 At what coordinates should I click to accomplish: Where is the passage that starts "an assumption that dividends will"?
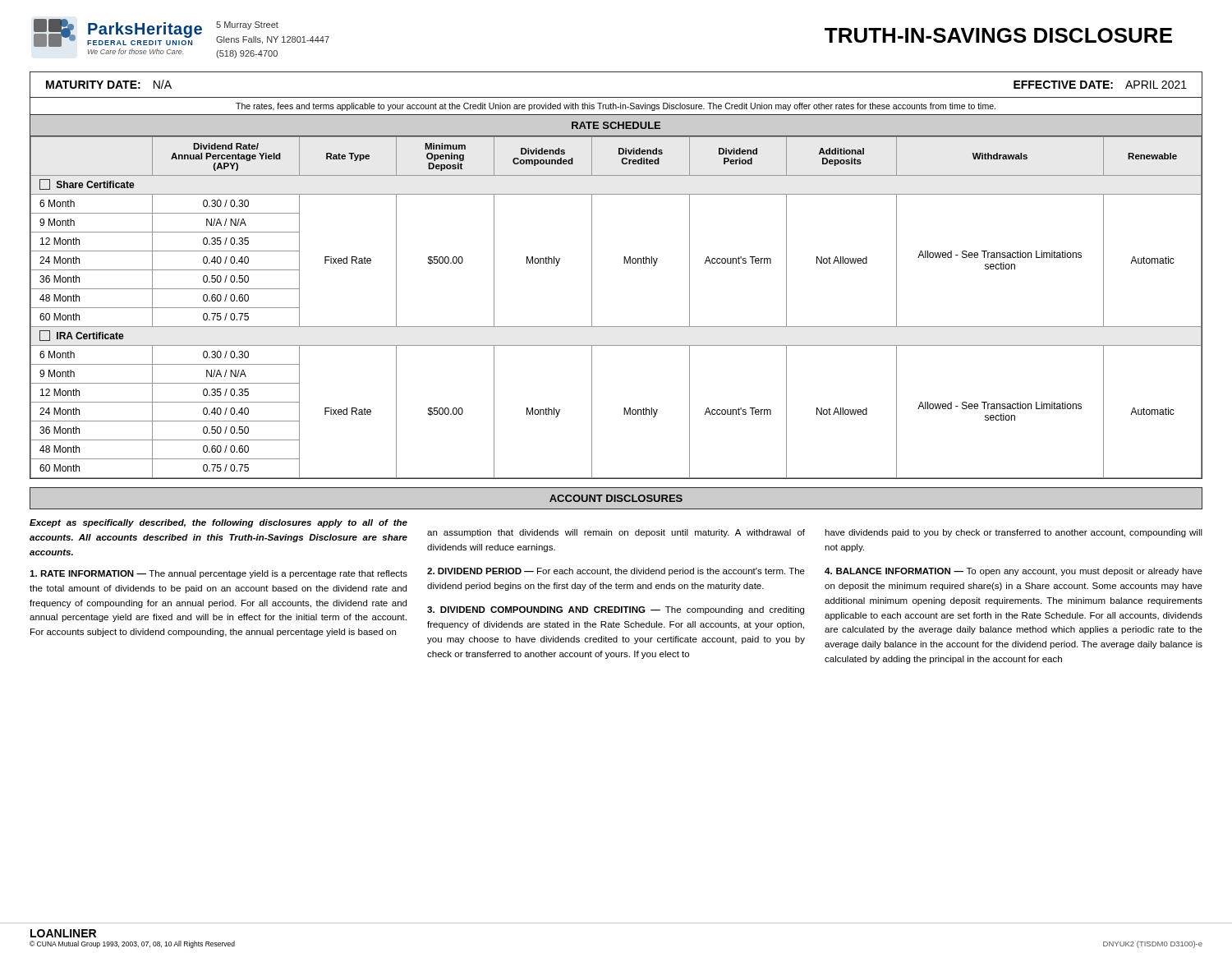pyautogui.click(x=616, y=594)
